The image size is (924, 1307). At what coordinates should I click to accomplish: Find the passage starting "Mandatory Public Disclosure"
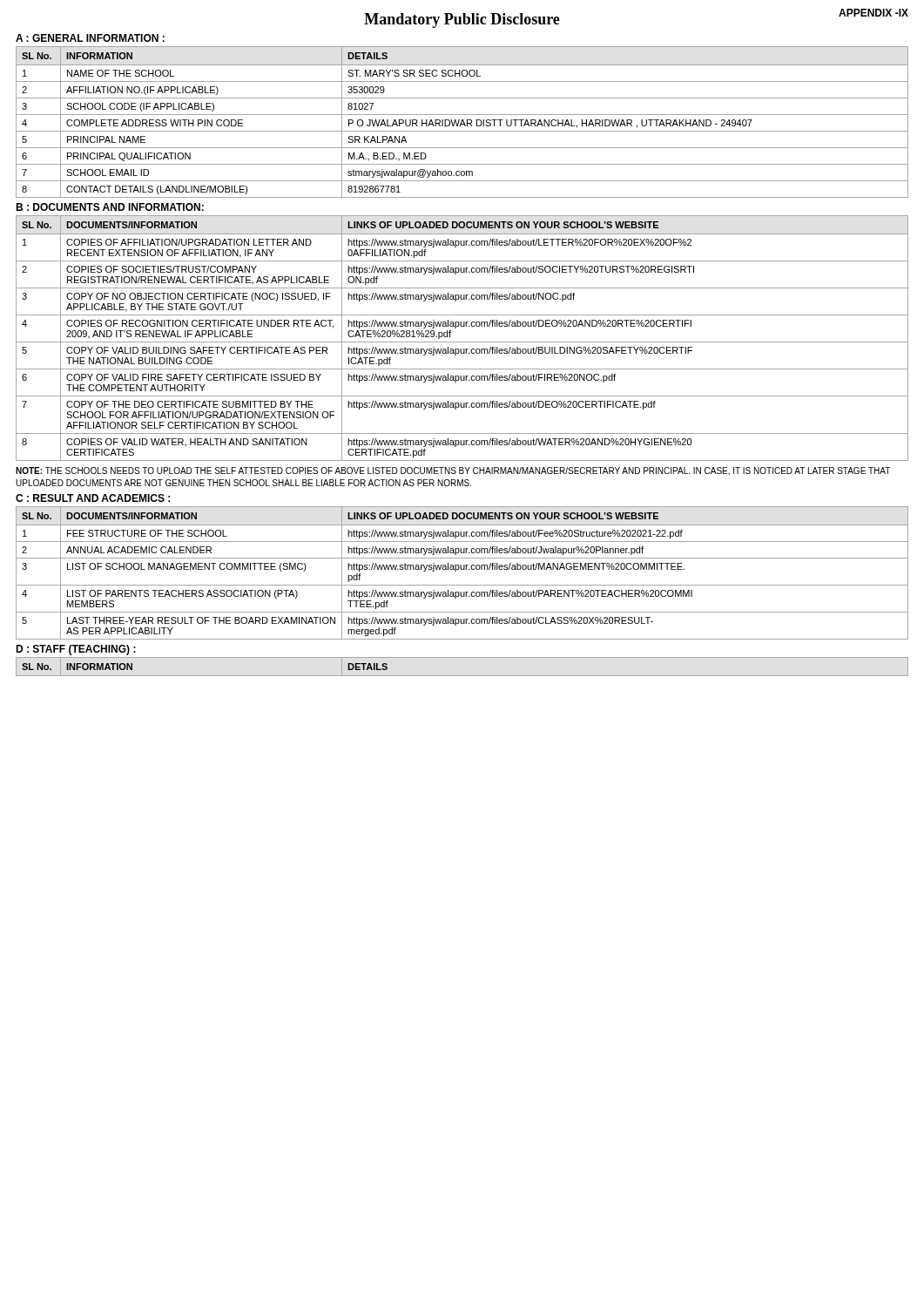click(x=462, y=19)
